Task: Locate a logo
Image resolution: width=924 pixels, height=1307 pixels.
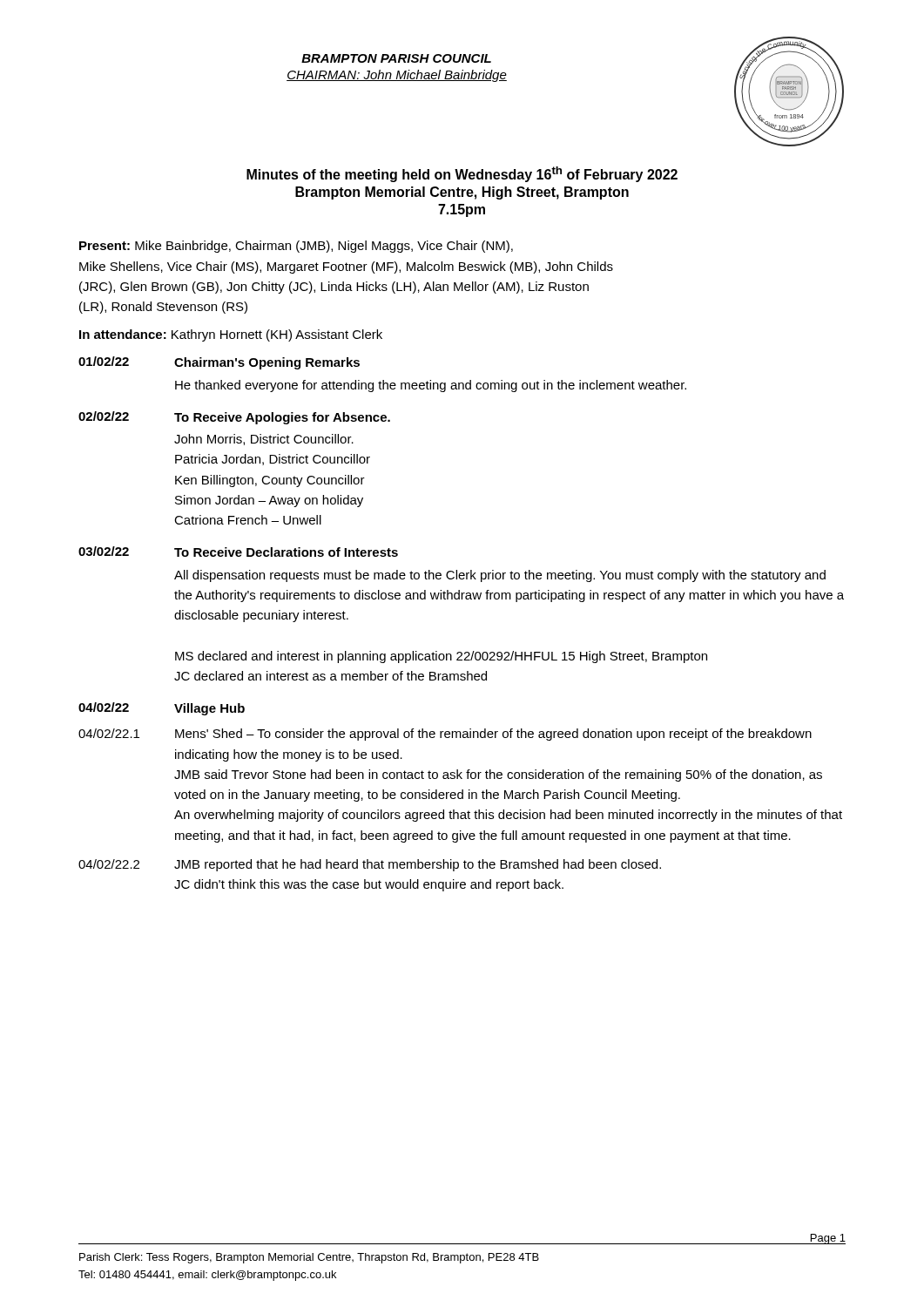Action: click(x=789, y=91)
